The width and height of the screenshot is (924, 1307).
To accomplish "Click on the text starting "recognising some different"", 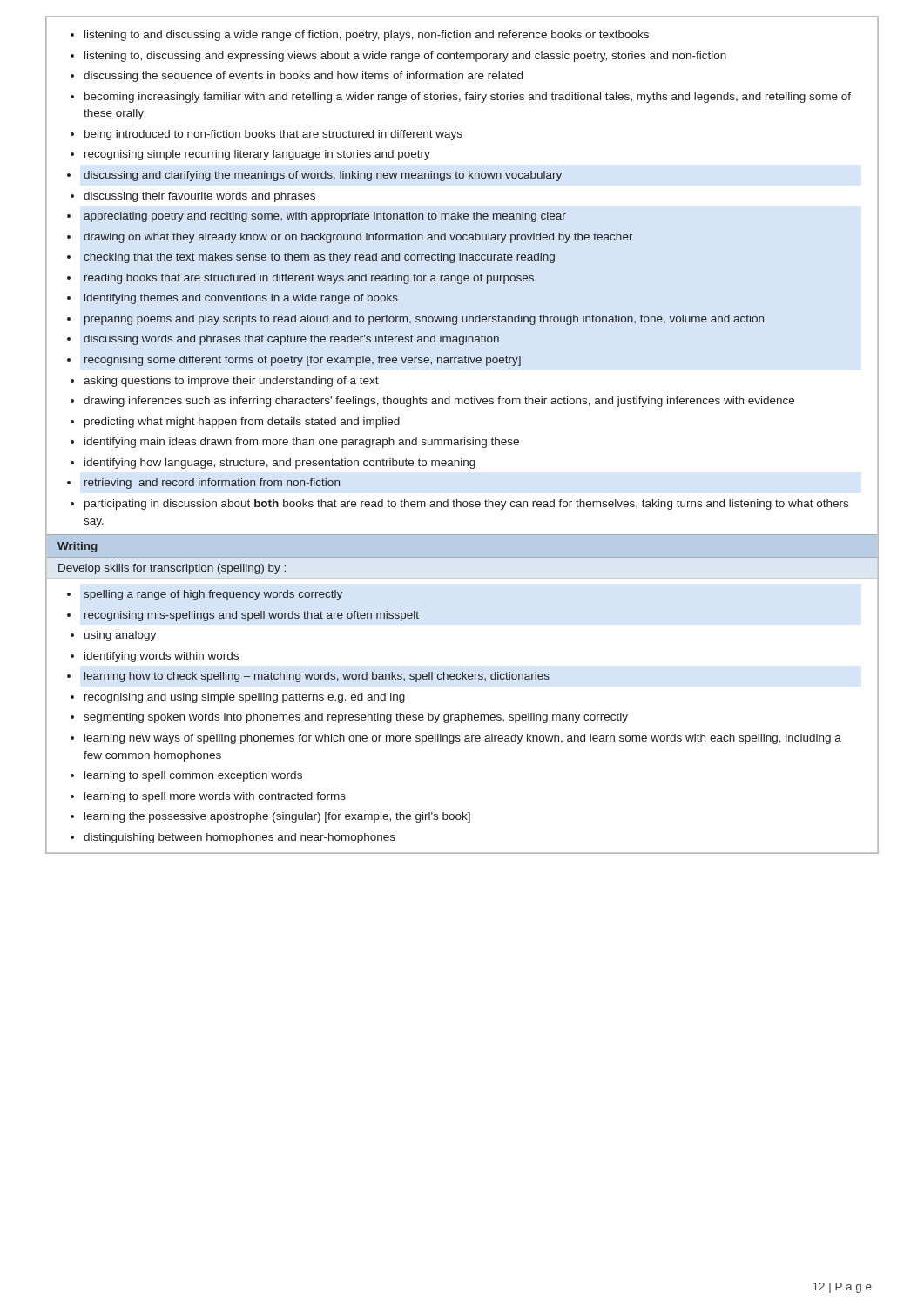I will pos(302,359).
